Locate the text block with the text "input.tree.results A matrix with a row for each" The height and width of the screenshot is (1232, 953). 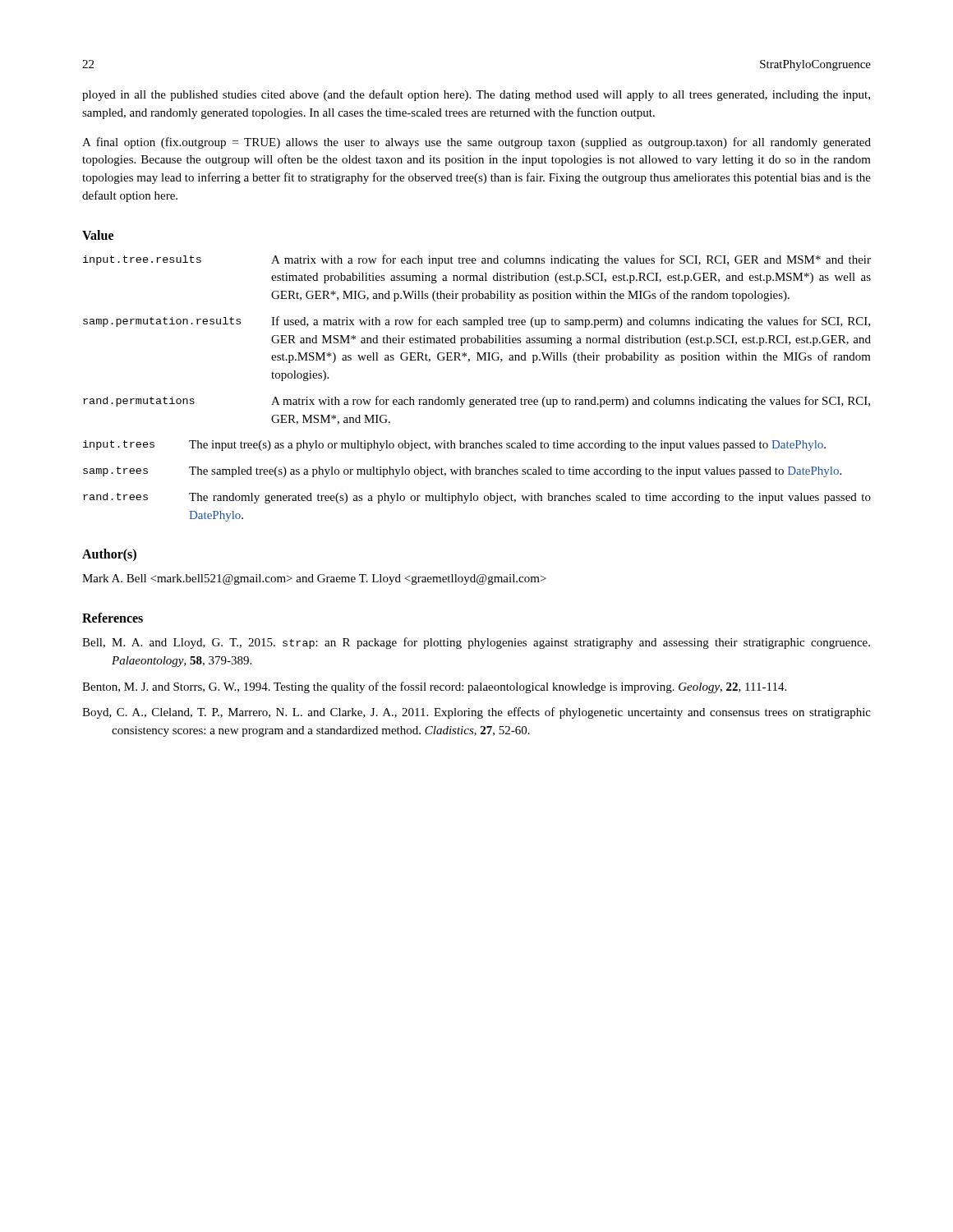(476, 278)
